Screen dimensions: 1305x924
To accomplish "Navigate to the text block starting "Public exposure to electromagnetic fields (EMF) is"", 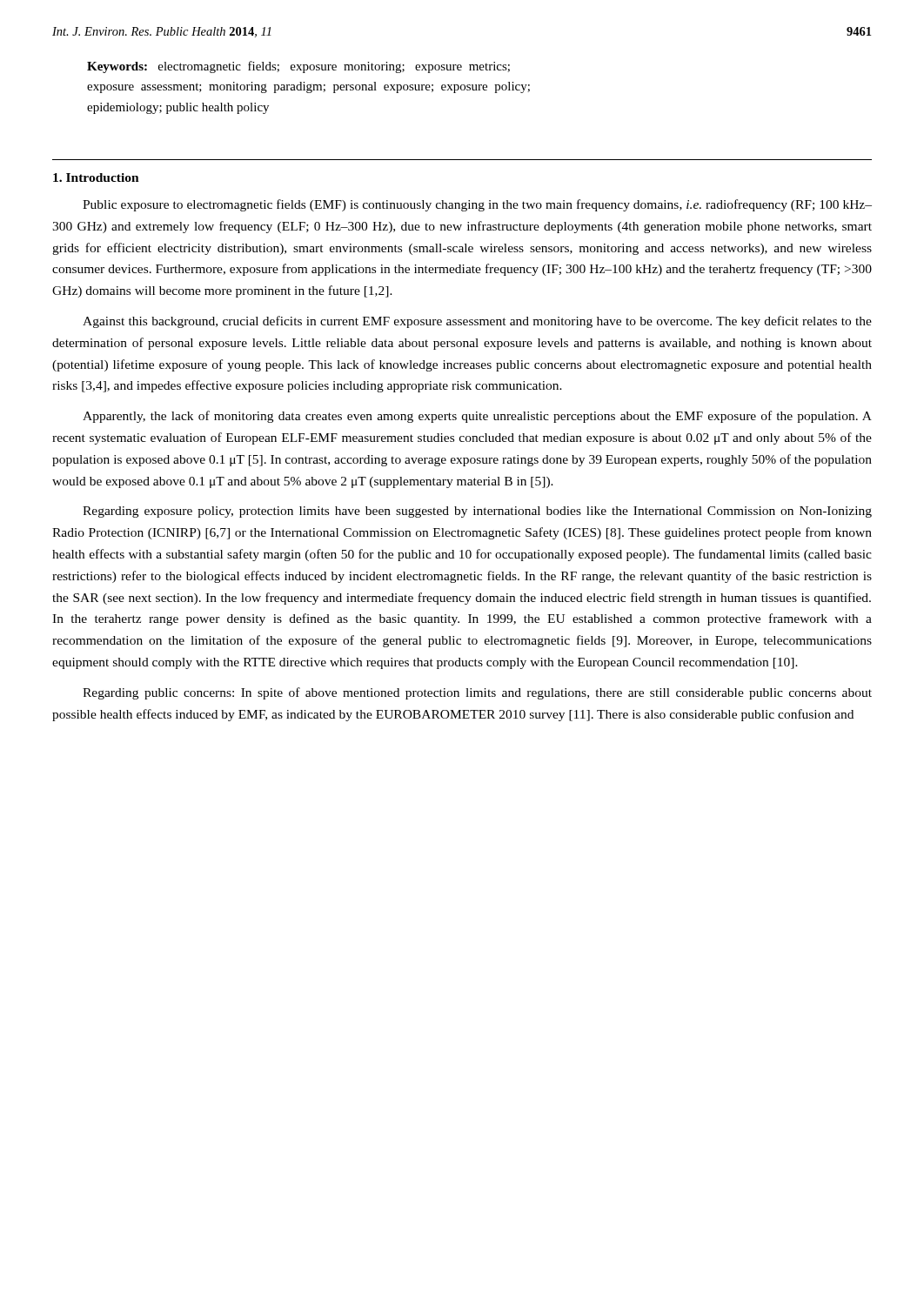I will 462,247.
